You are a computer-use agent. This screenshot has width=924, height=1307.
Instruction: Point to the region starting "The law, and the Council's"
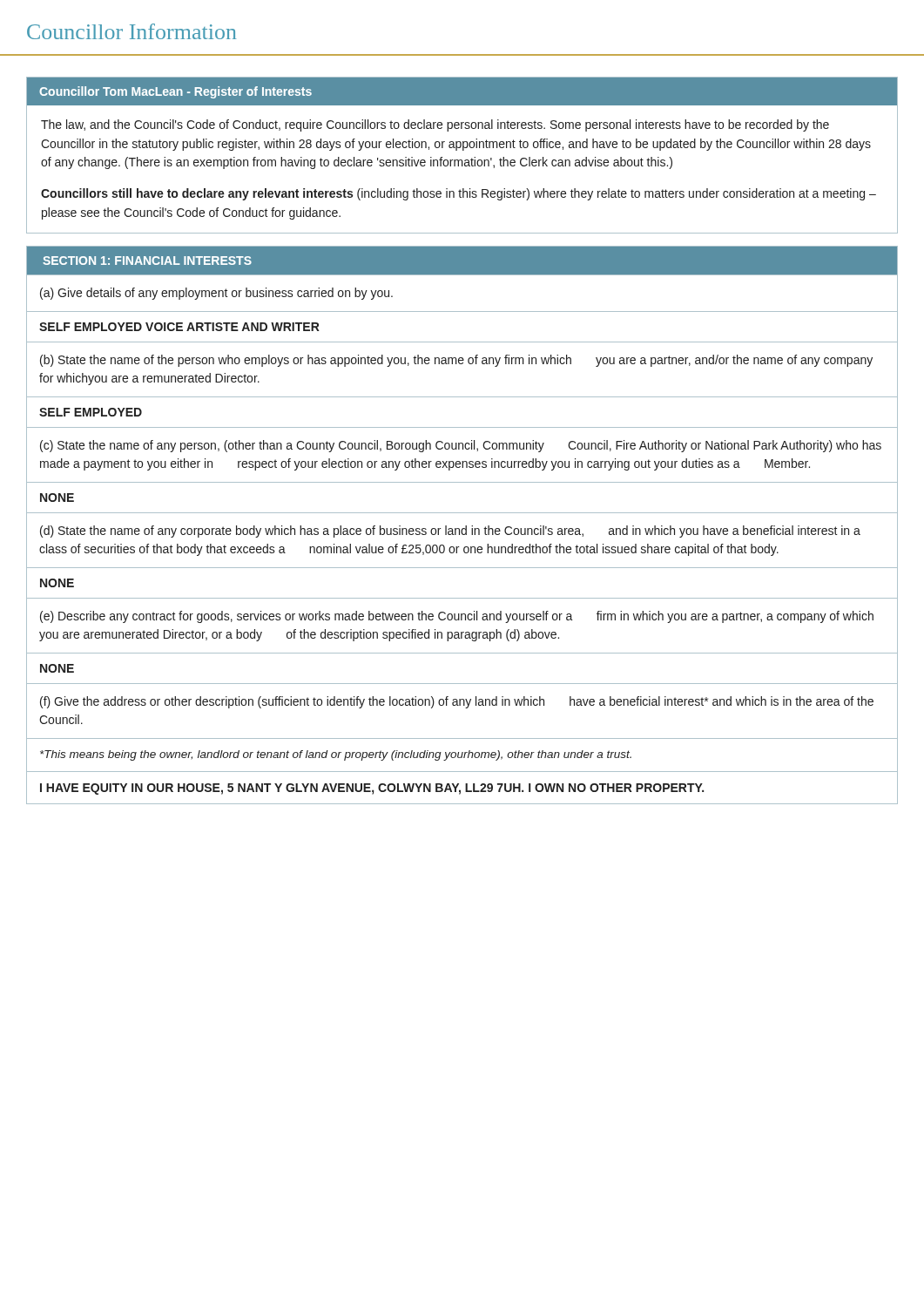point(456,144)
